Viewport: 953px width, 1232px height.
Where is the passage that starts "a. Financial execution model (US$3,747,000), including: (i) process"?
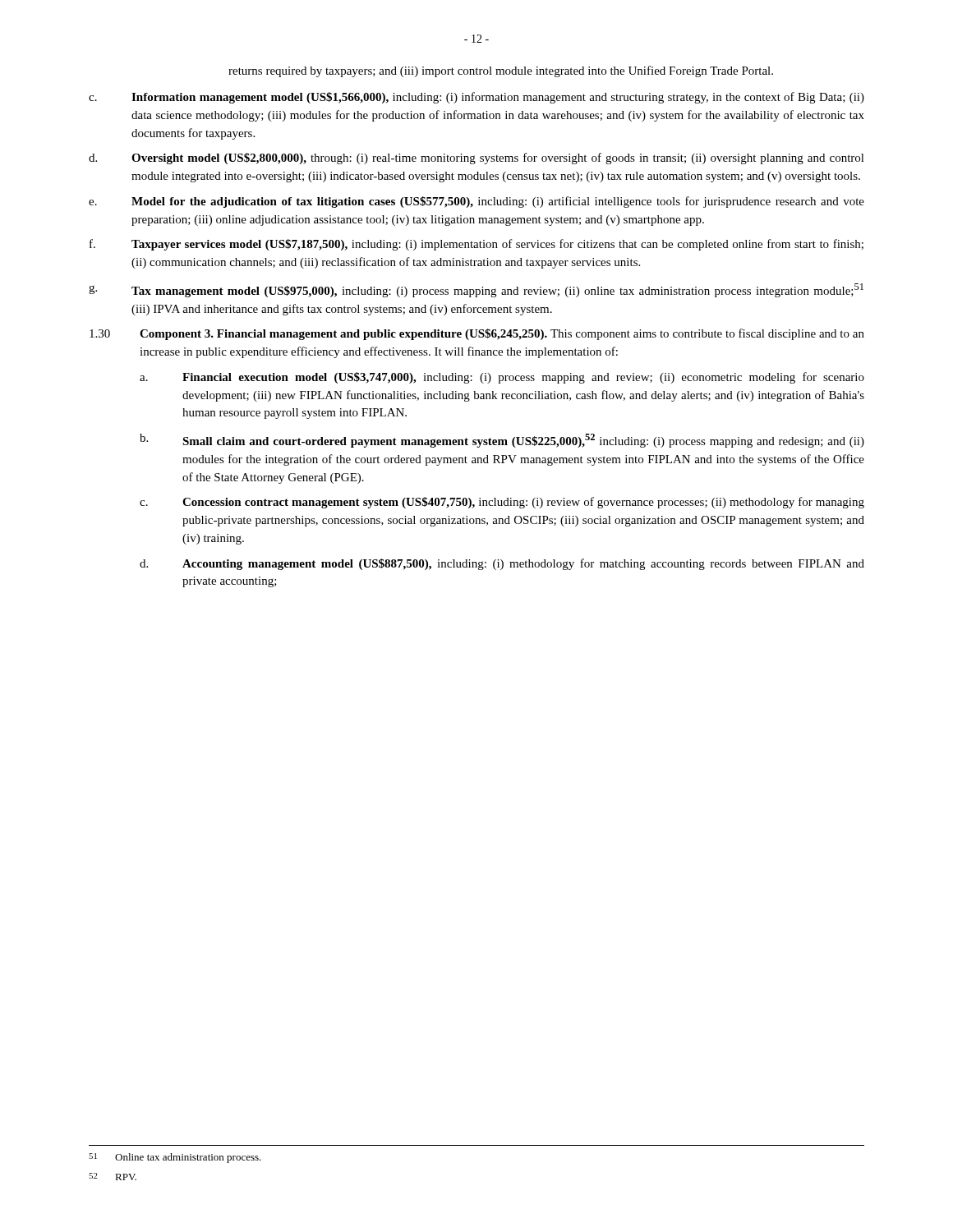pos(502,395)
